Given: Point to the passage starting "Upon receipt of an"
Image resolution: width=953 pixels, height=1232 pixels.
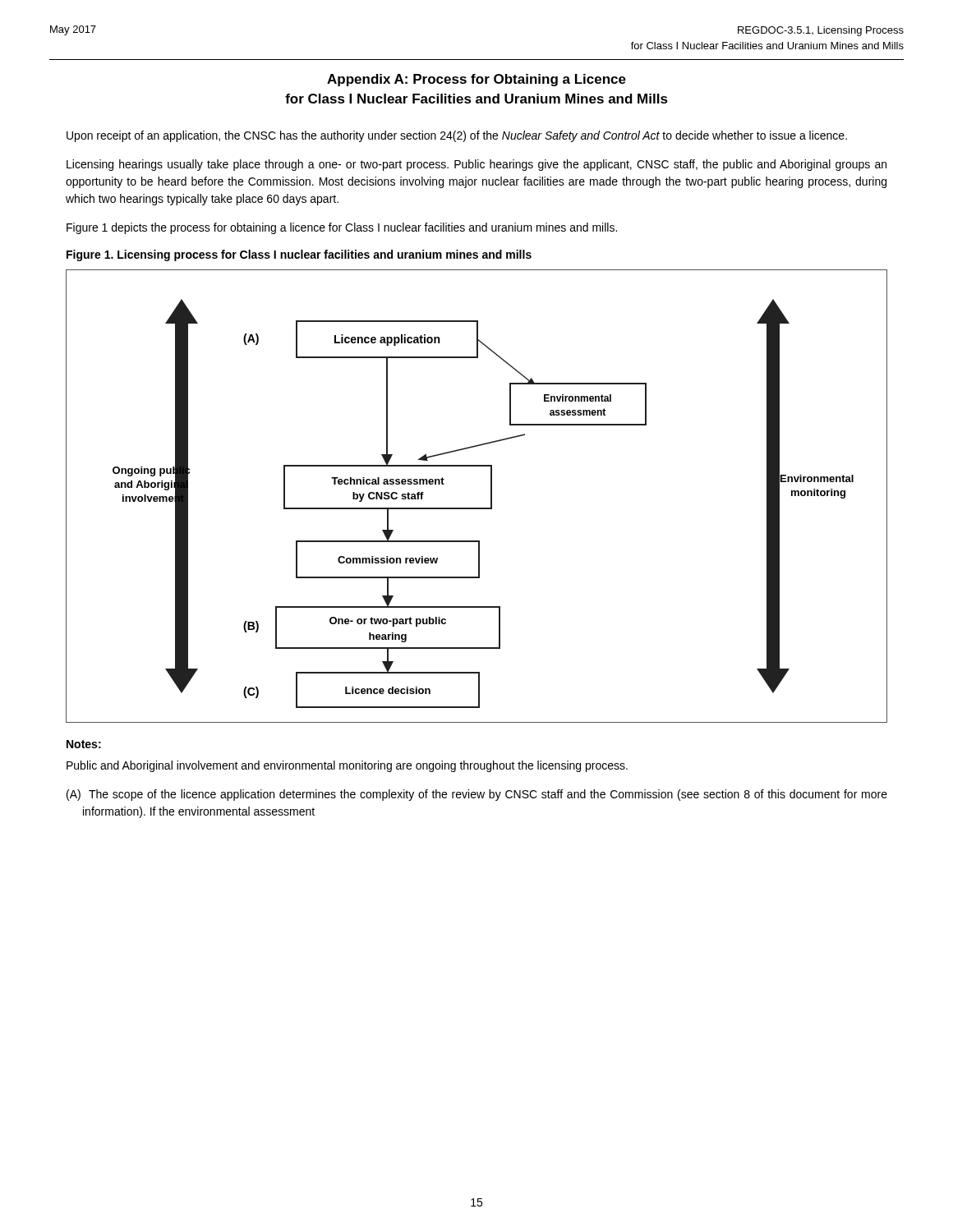Looking at the screenshot, I should (457, 135).
